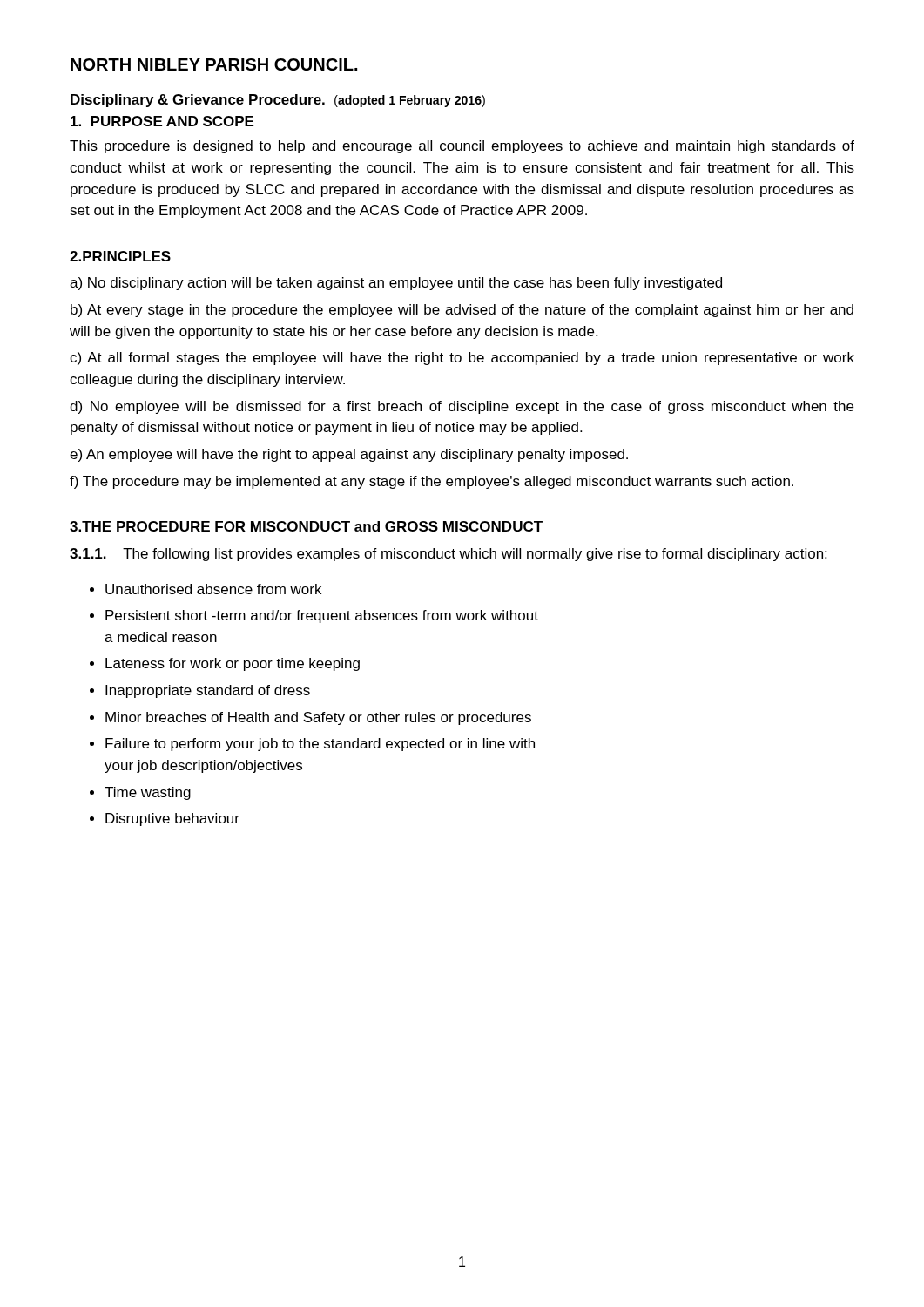Screen dimensions: 1307x924
Task: Locate the list item that says "Unauthorised absence from work"
Action: coord(213,589)
